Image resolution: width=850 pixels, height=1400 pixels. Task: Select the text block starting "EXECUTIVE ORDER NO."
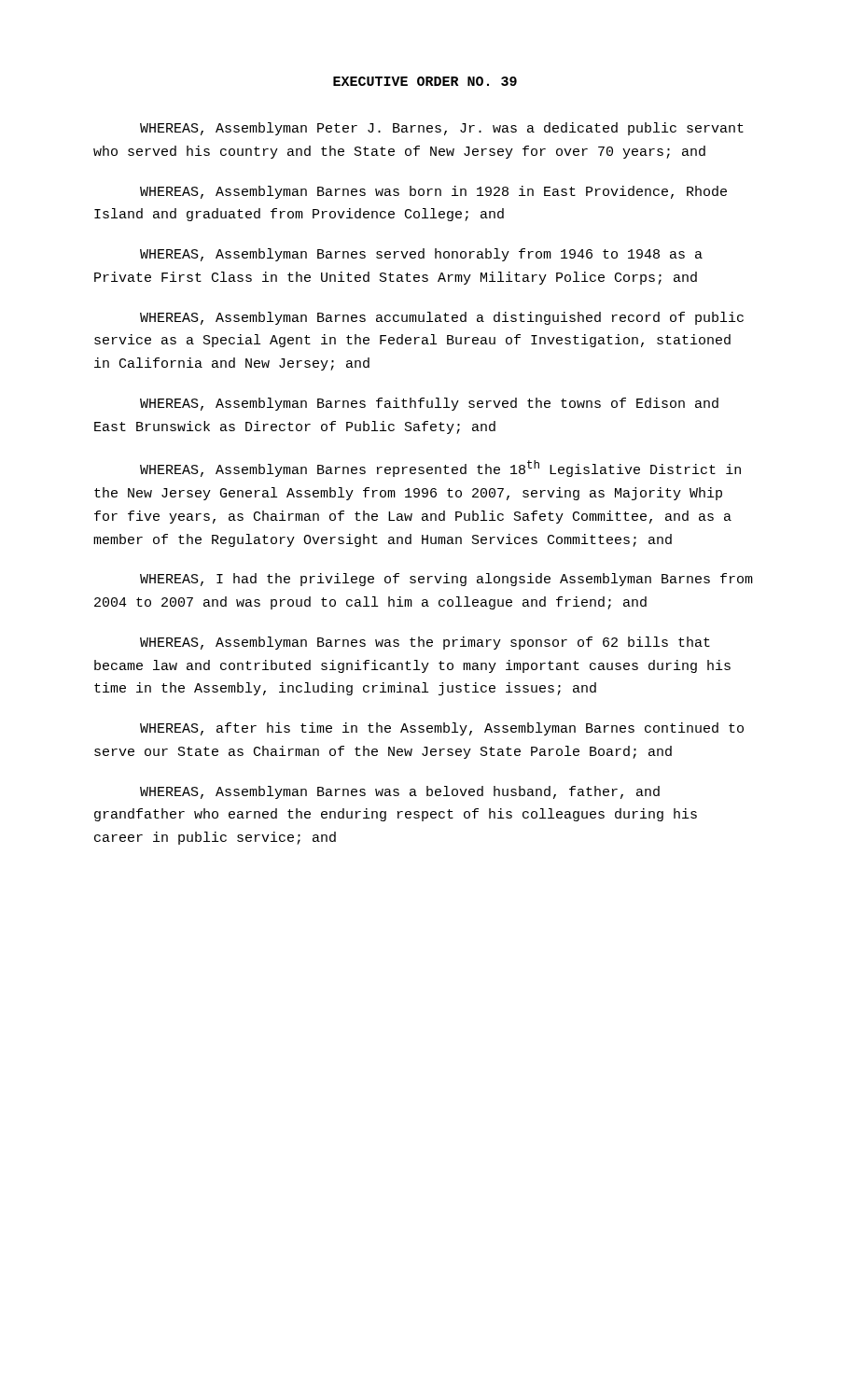425,83
